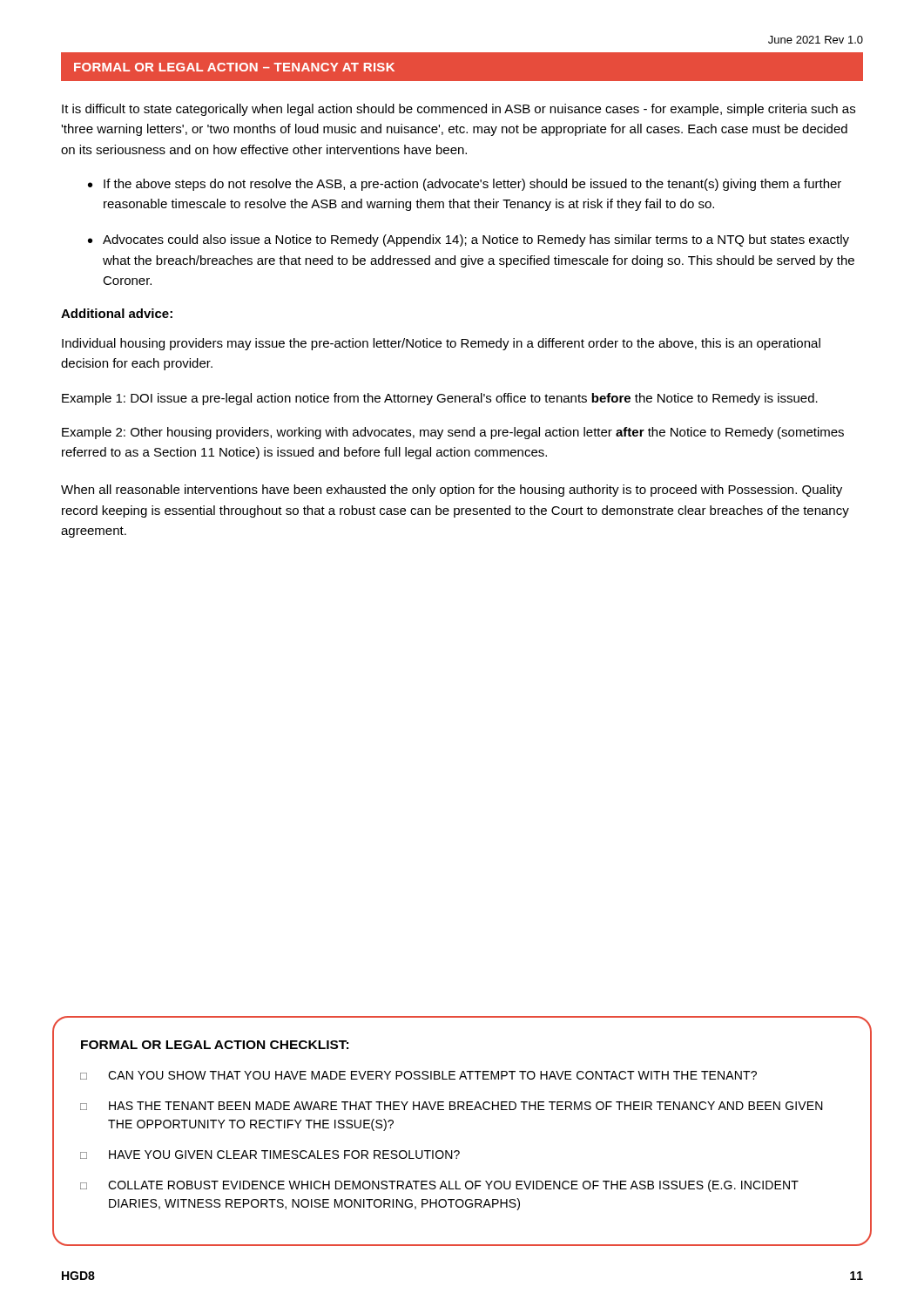Click on the block starting "Example 1: DOI issue a pre-legal action notice"
Image resolution: width=924 pixels, height=1307 pixels.
click(440, 397)
